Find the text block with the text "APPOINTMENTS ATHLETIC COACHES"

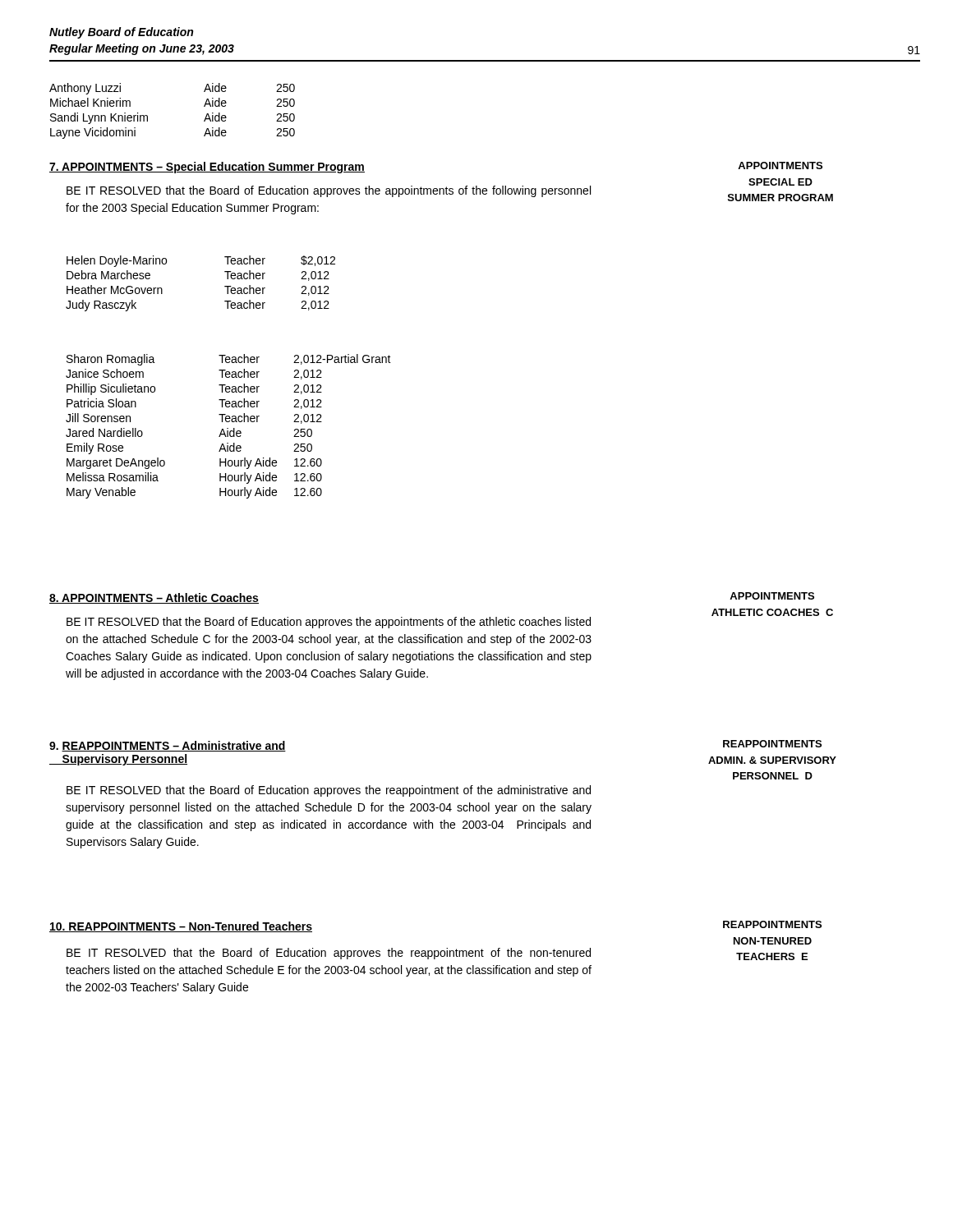point(772,604)
